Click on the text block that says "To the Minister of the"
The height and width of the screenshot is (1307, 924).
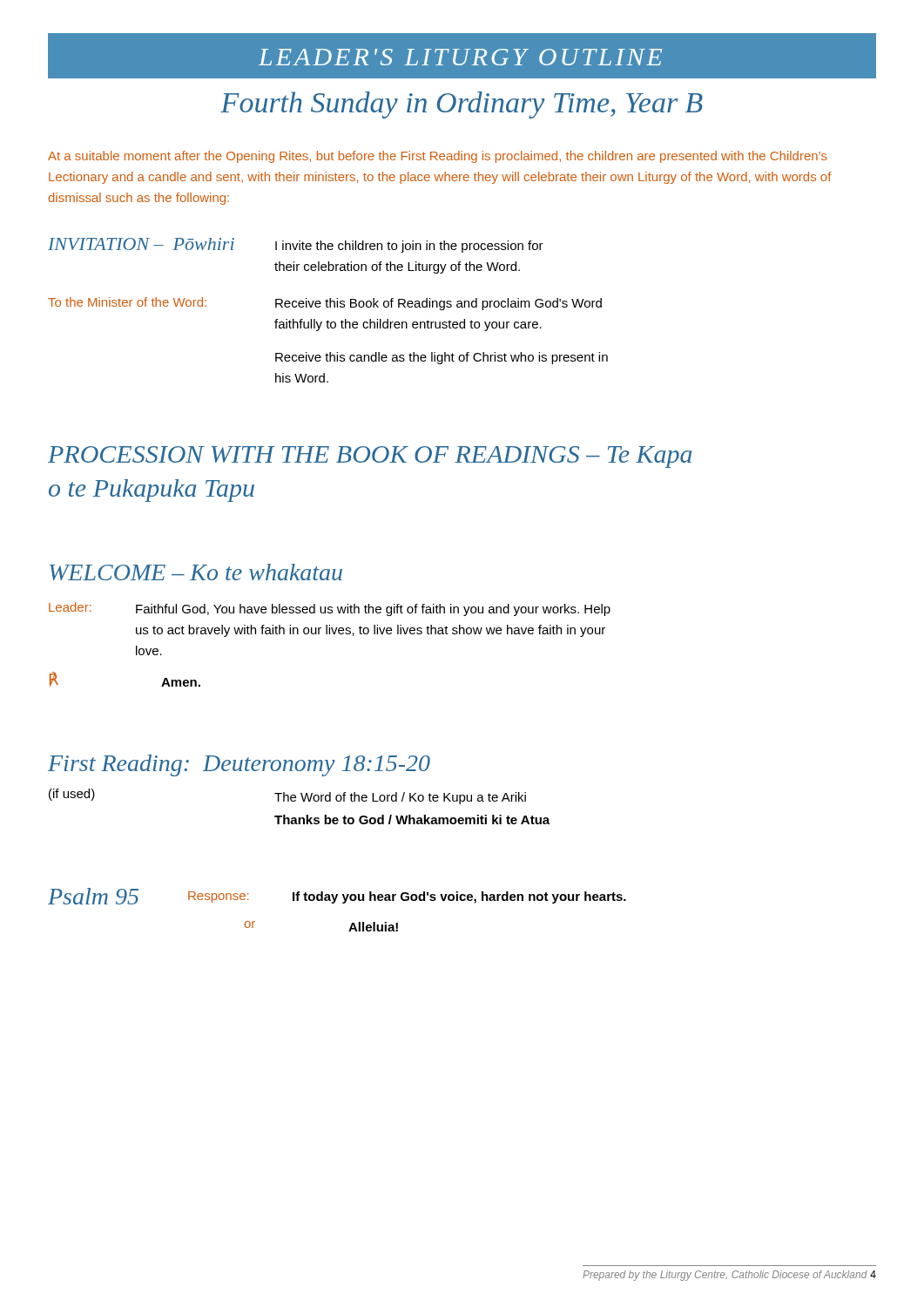(x=325, y=314)
